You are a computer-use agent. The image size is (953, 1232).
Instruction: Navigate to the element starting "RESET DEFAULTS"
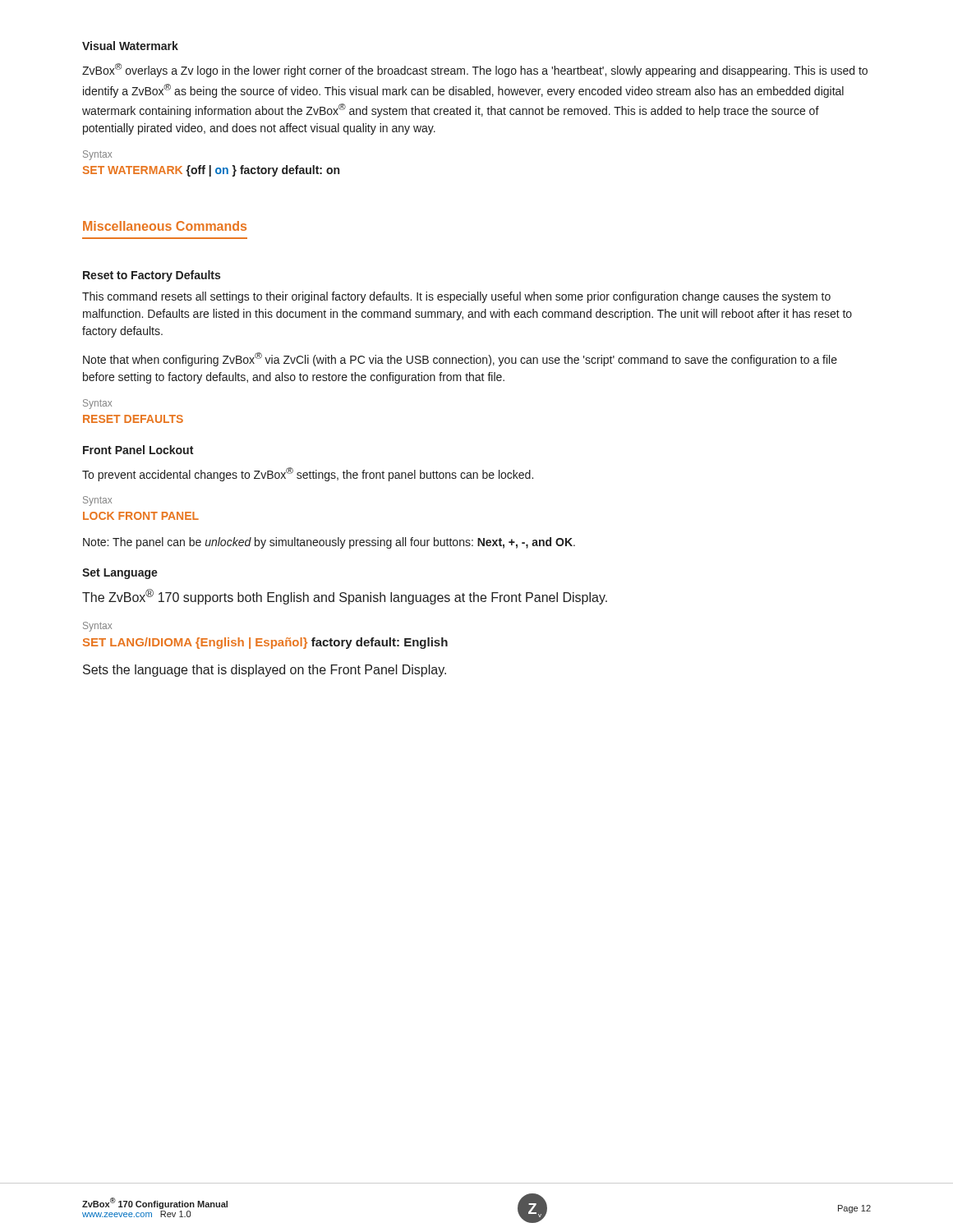(x=133, y=419)
